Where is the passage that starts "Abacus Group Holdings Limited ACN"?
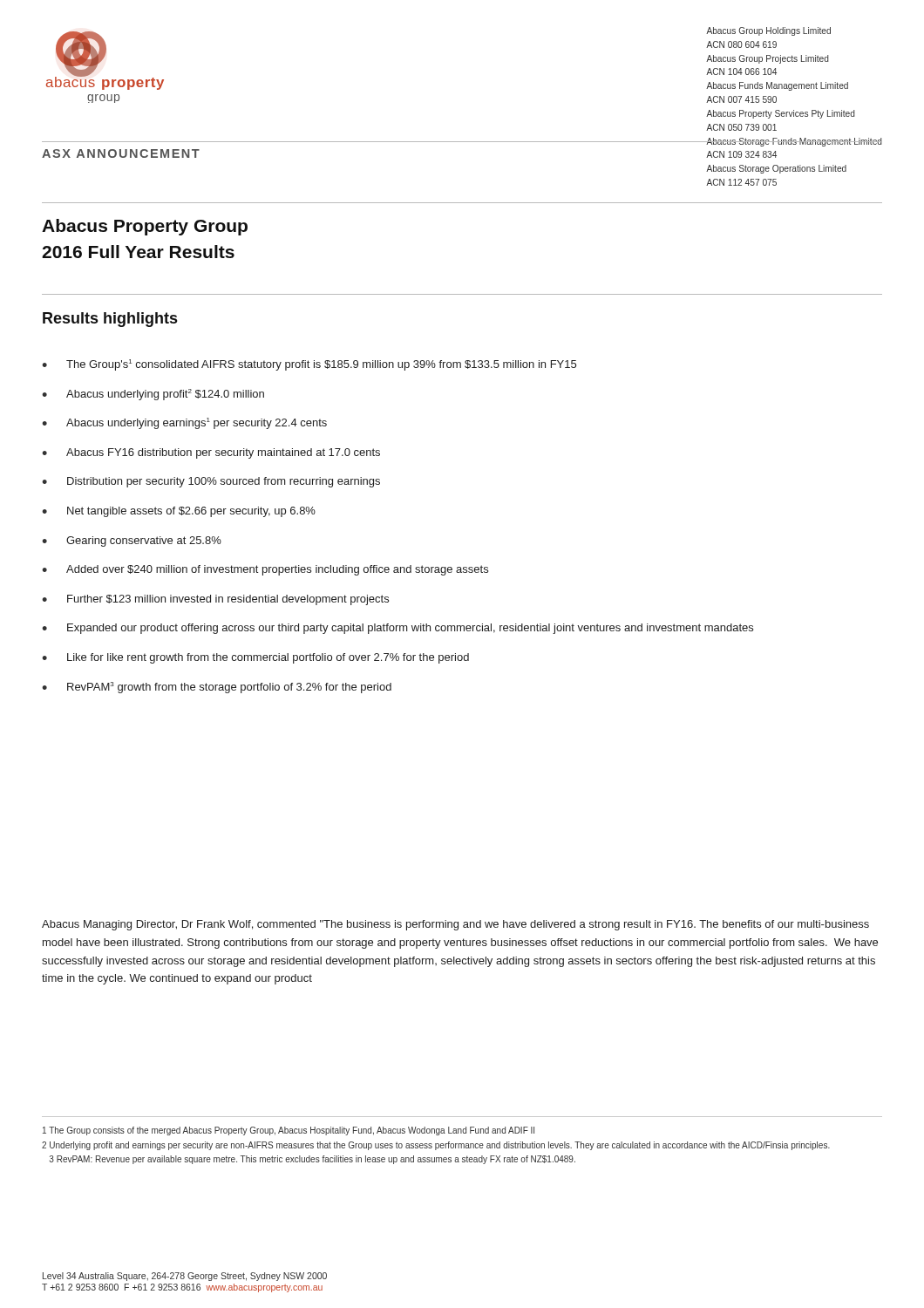924x1308 pixels. click(x=794, y=107)
